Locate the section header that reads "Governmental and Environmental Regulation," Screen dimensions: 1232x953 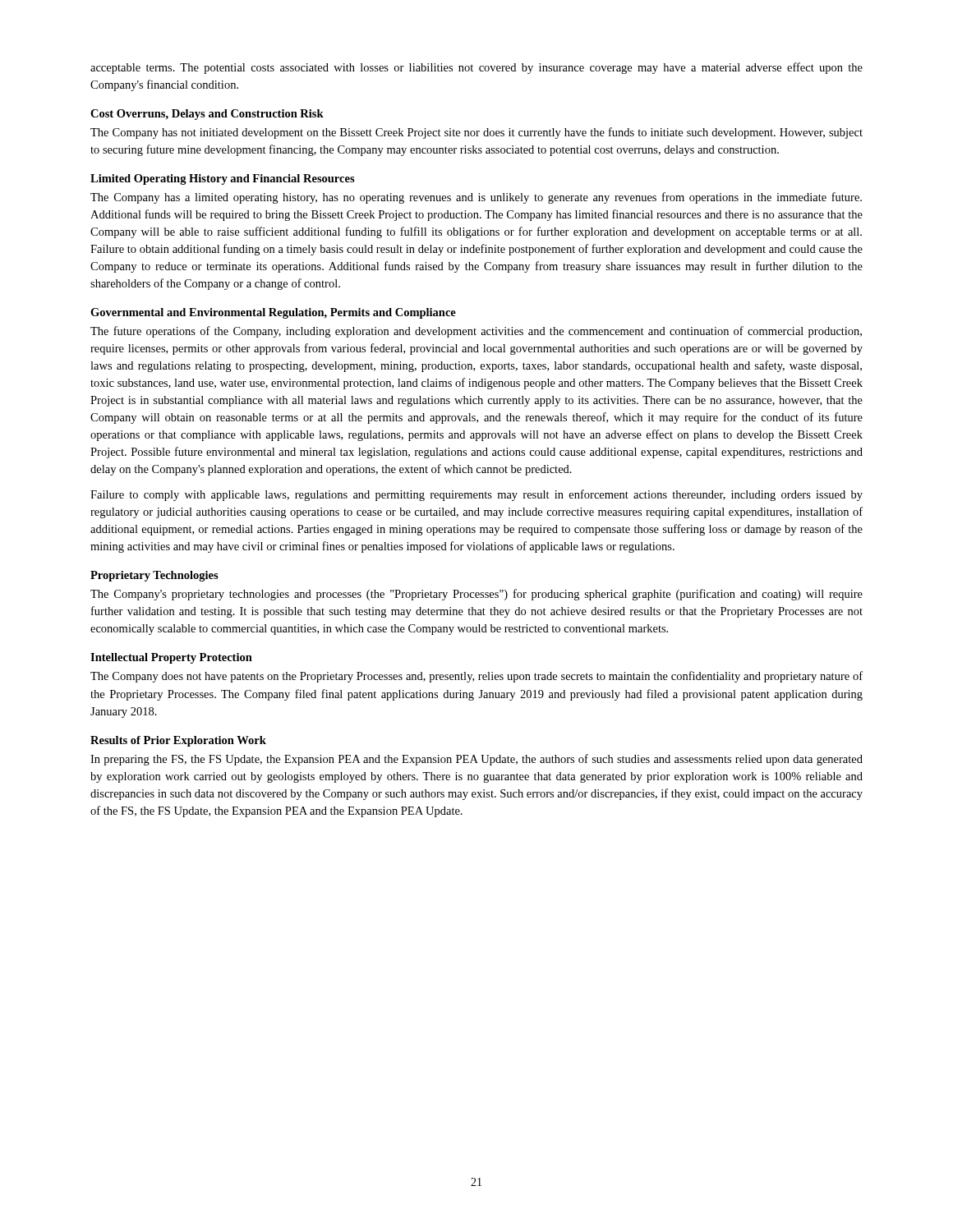point(273,313)
